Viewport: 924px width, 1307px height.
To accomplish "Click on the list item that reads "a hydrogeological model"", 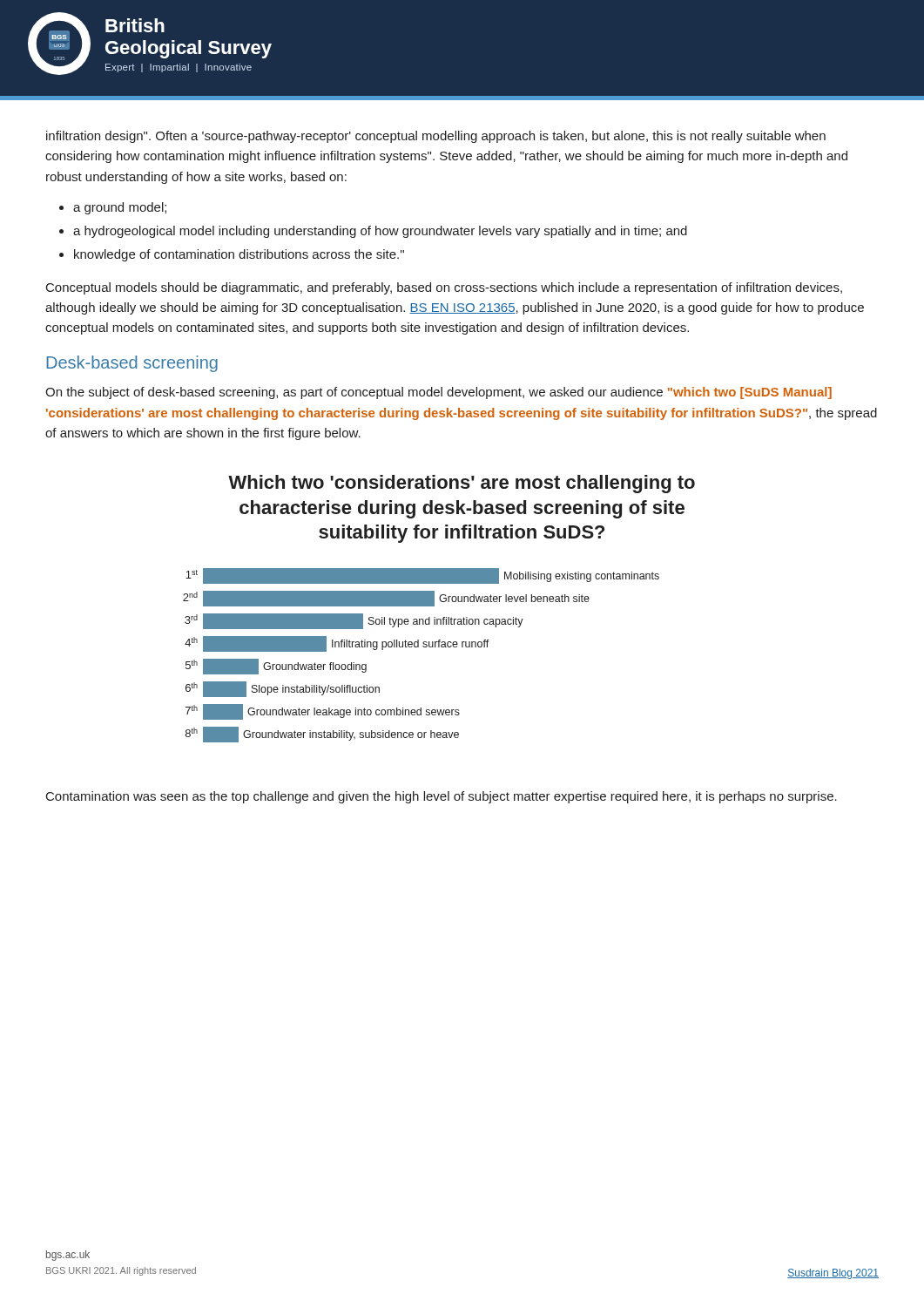I will click(380, 230).
